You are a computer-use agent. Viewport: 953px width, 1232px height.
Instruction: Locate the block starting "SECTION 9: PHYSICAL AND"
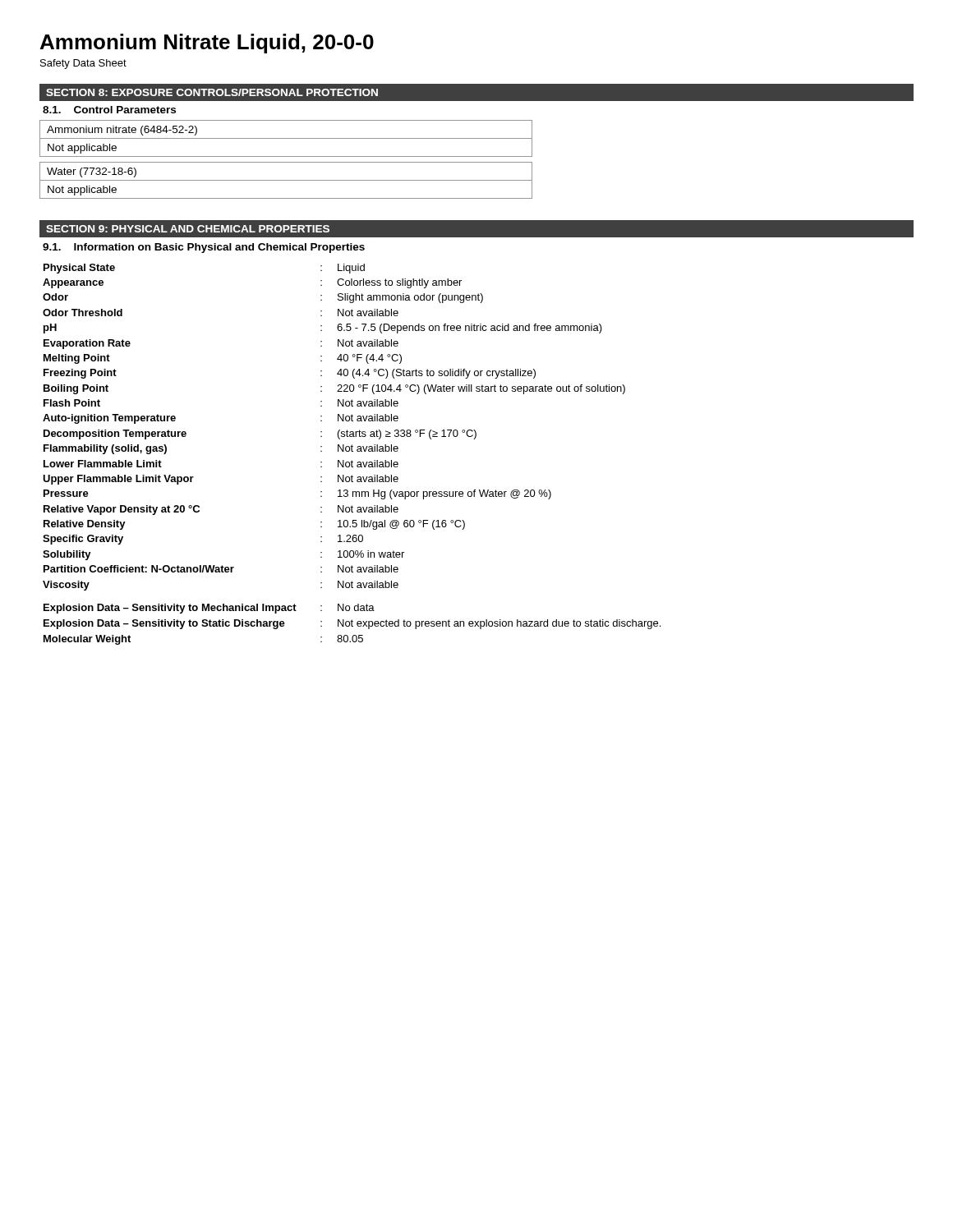click(x=188, y=229)
